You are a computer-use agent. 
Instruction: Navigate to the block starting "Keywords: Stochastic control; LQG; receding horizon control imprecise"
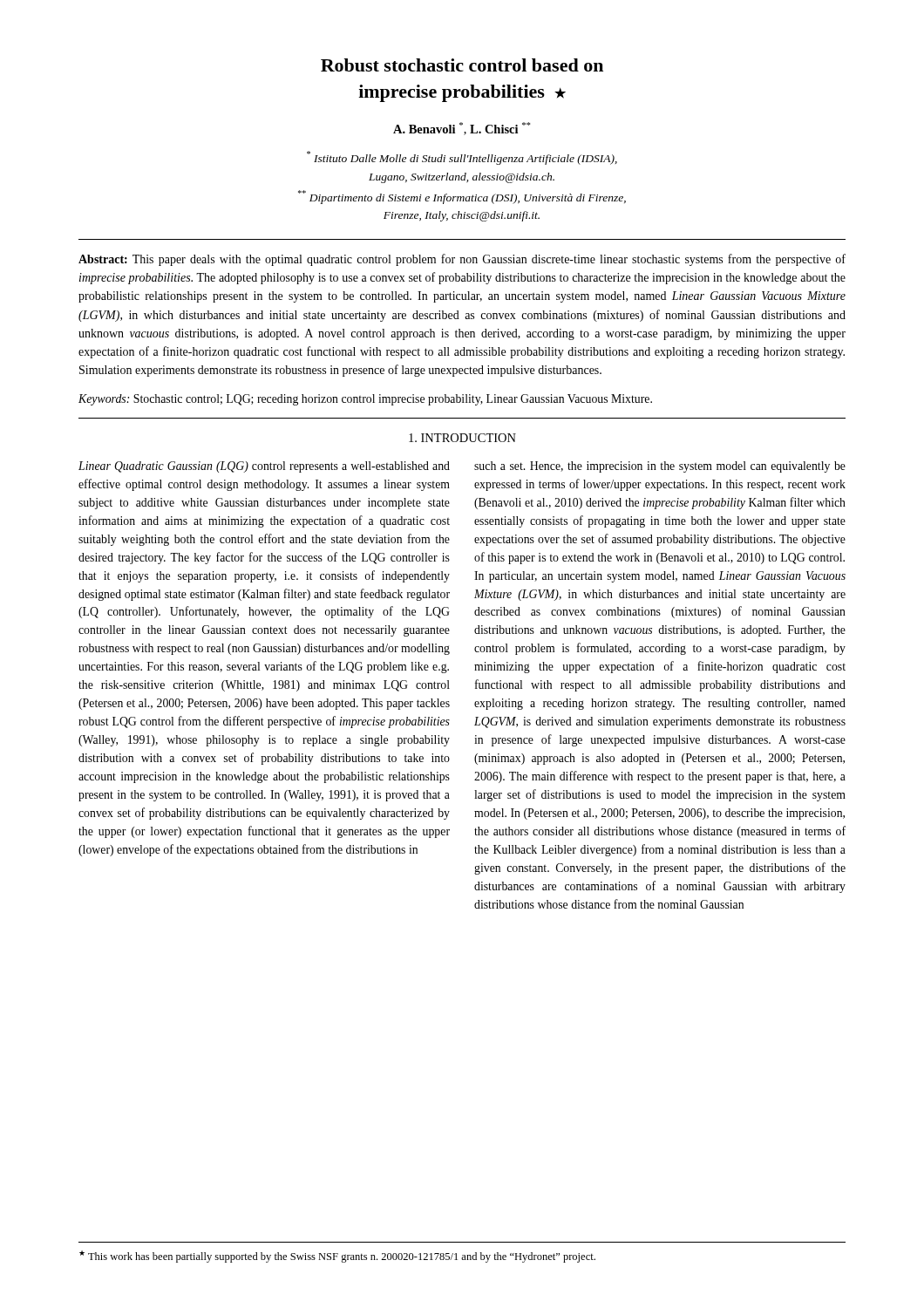coord(366,399)
